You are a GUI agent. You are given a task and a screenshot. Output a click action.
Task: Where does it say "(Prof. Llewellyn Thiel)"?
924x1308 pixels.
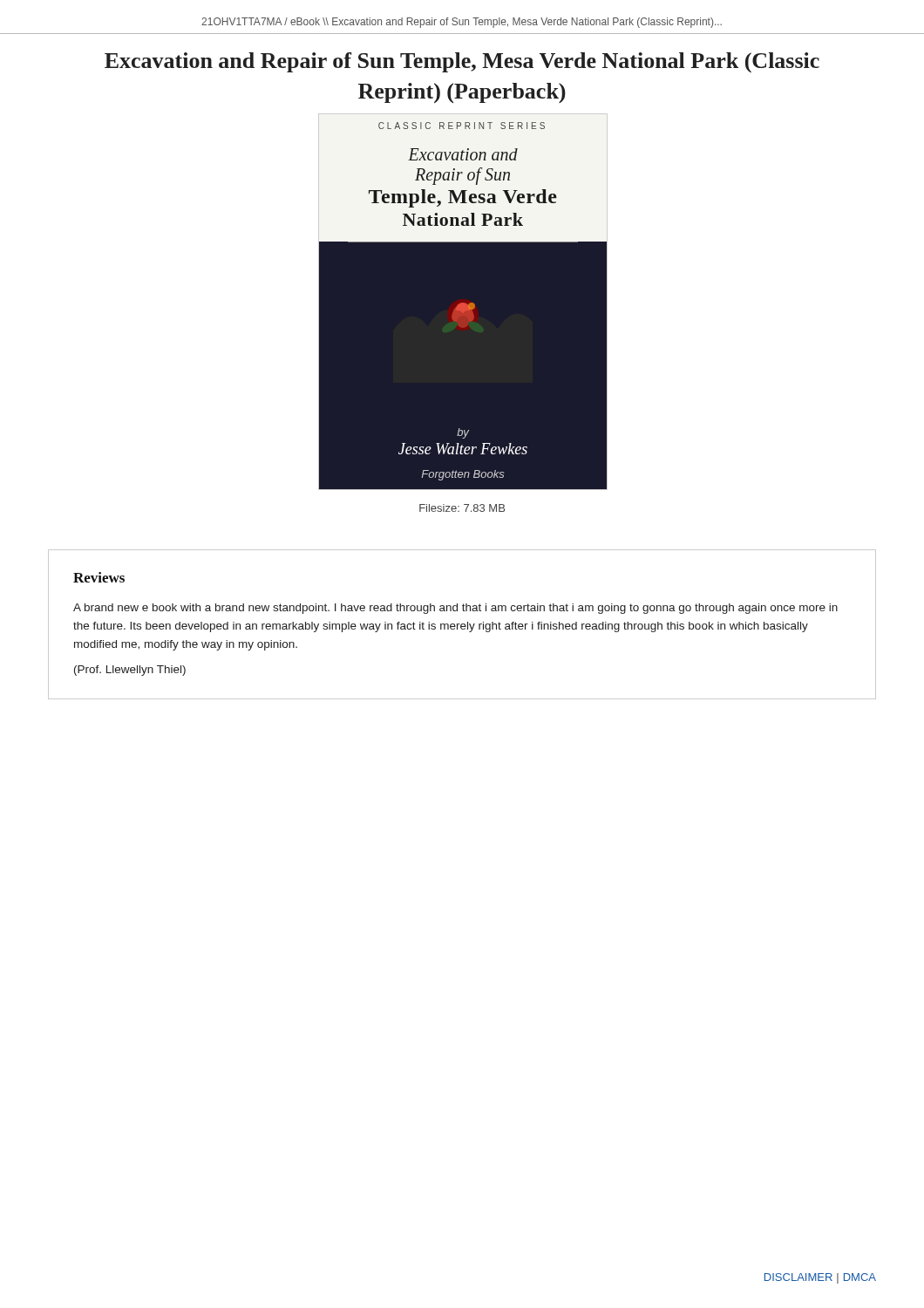click(x=130, y=669)
